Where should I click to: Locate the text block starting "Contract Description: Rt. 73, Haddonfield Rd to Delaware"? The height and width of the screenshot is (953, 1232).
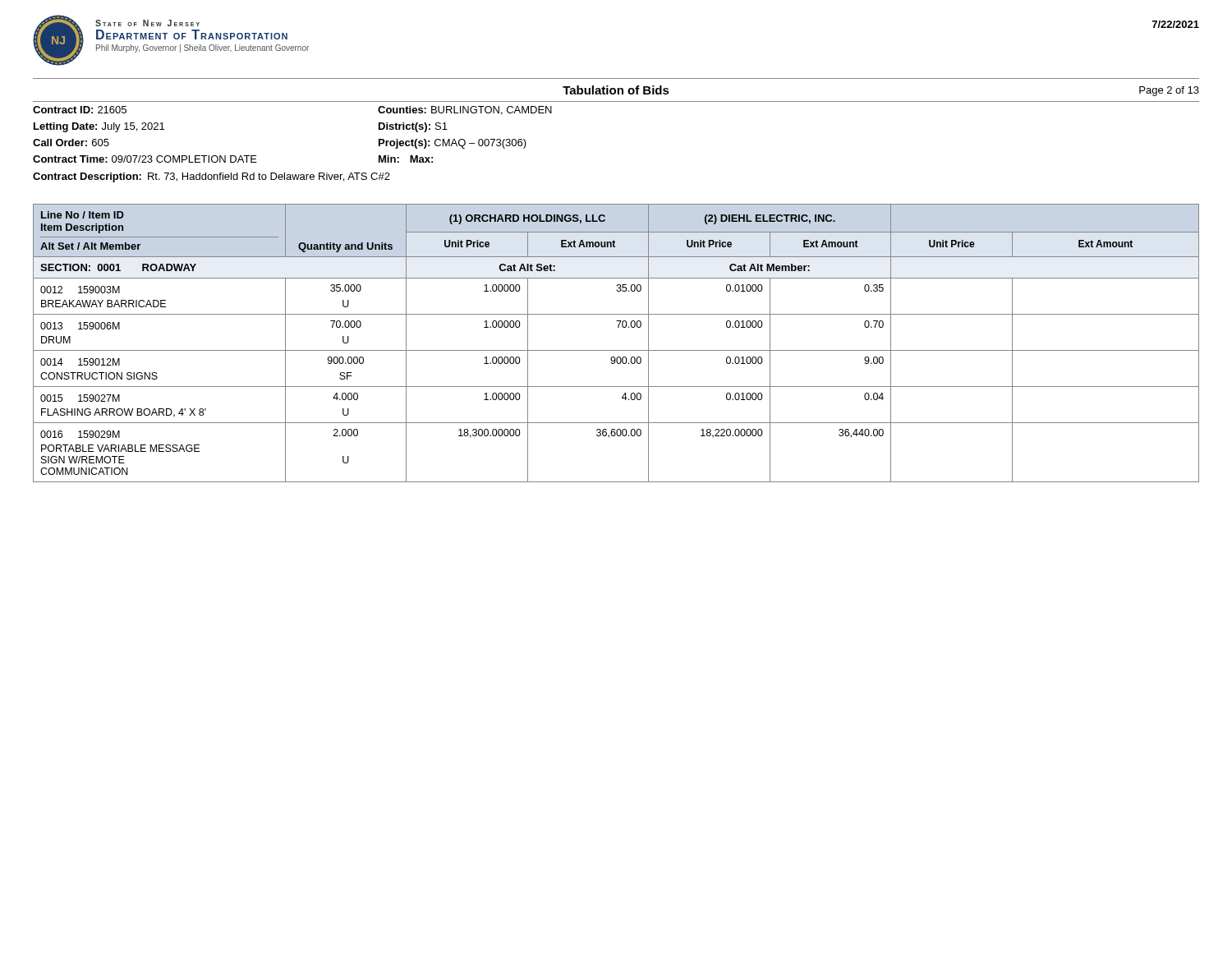pos(211,176)
